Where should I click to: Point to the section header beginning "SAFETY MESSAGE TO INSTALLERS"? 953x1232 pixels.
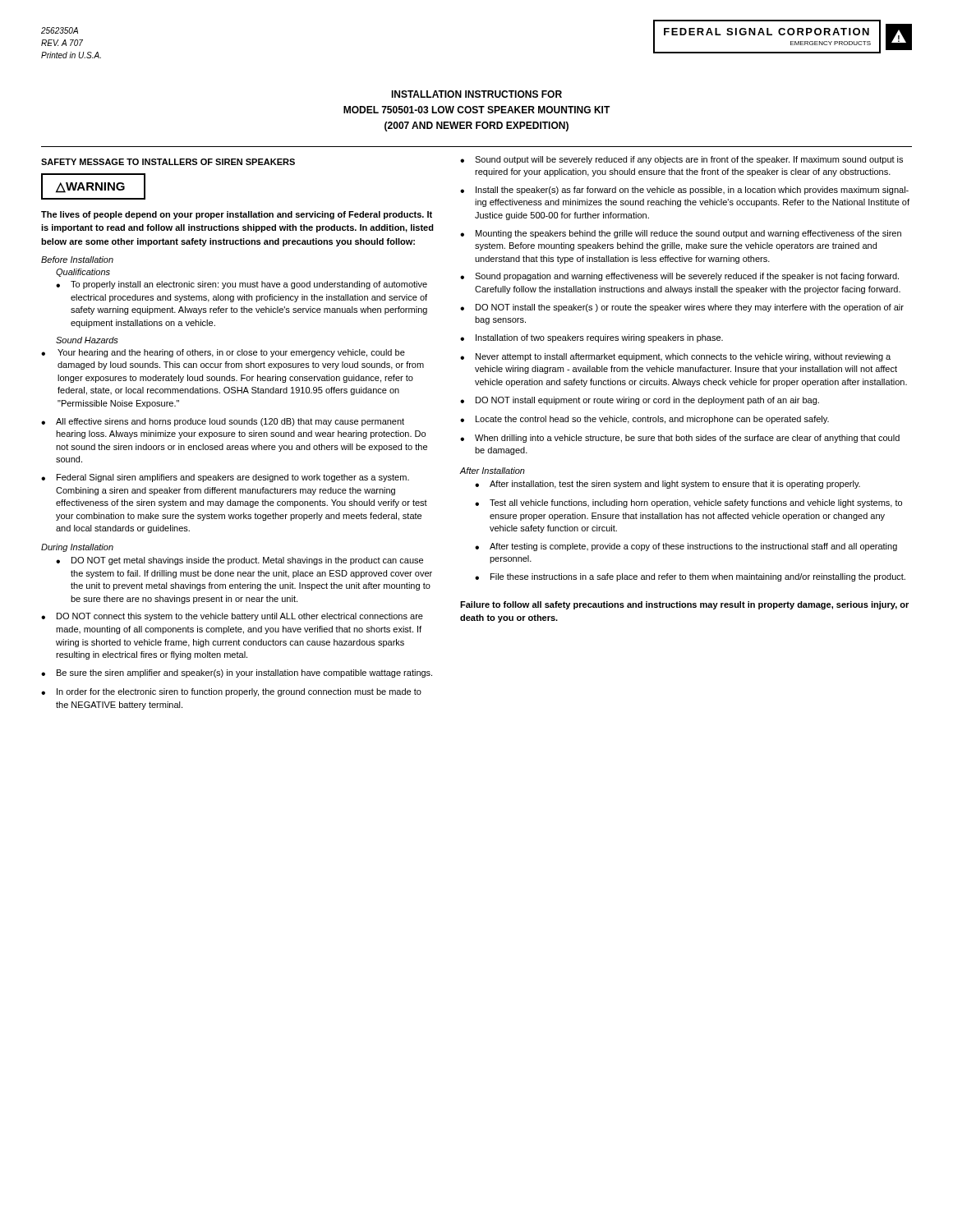(x=168, y=161)
